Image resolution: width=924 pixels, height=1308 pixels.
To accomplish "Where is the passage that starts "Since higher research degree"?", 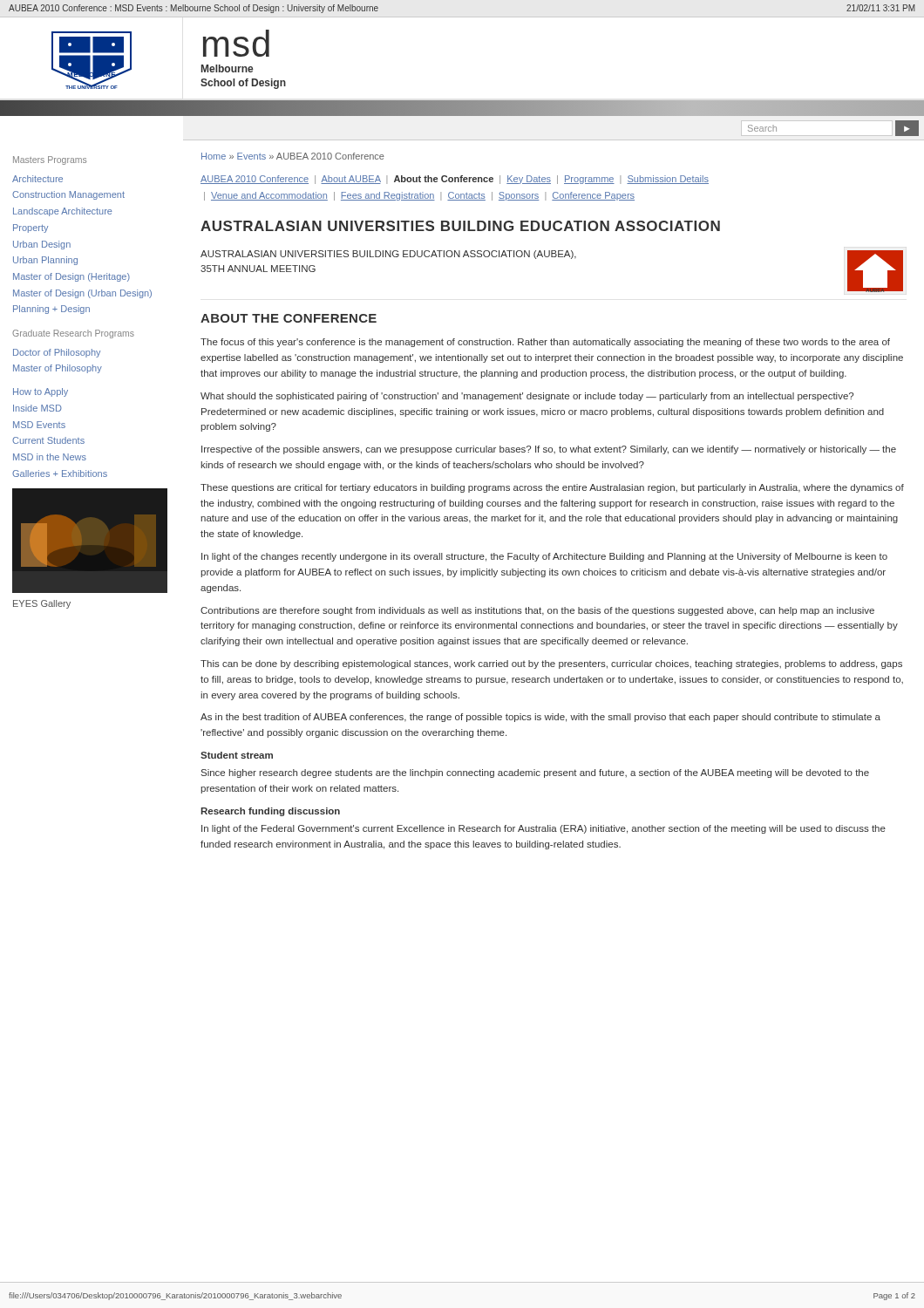I will (x=535, y=781).
